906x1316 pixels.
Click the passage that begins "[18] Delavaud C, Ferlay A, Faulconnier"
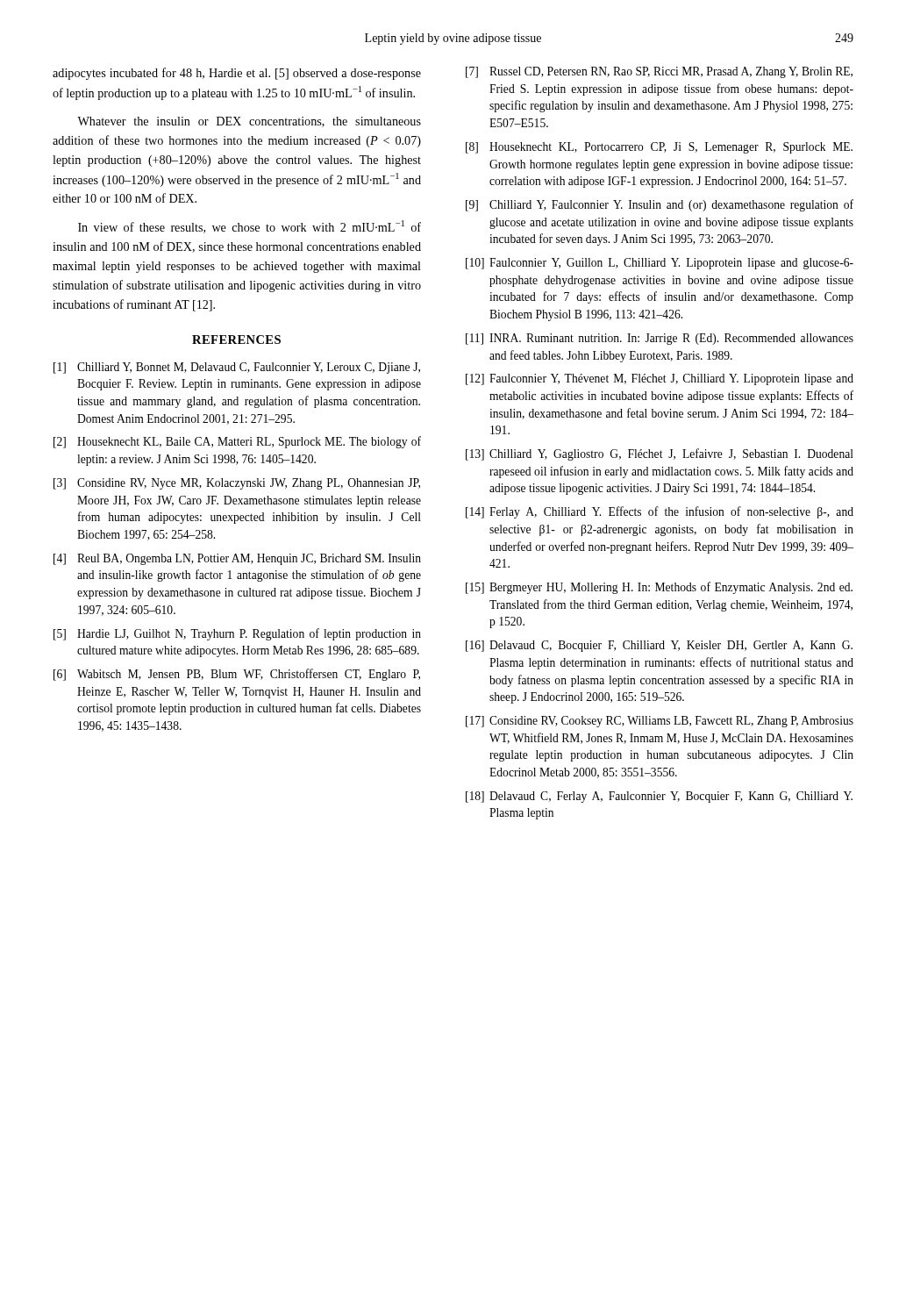(659, 805)
